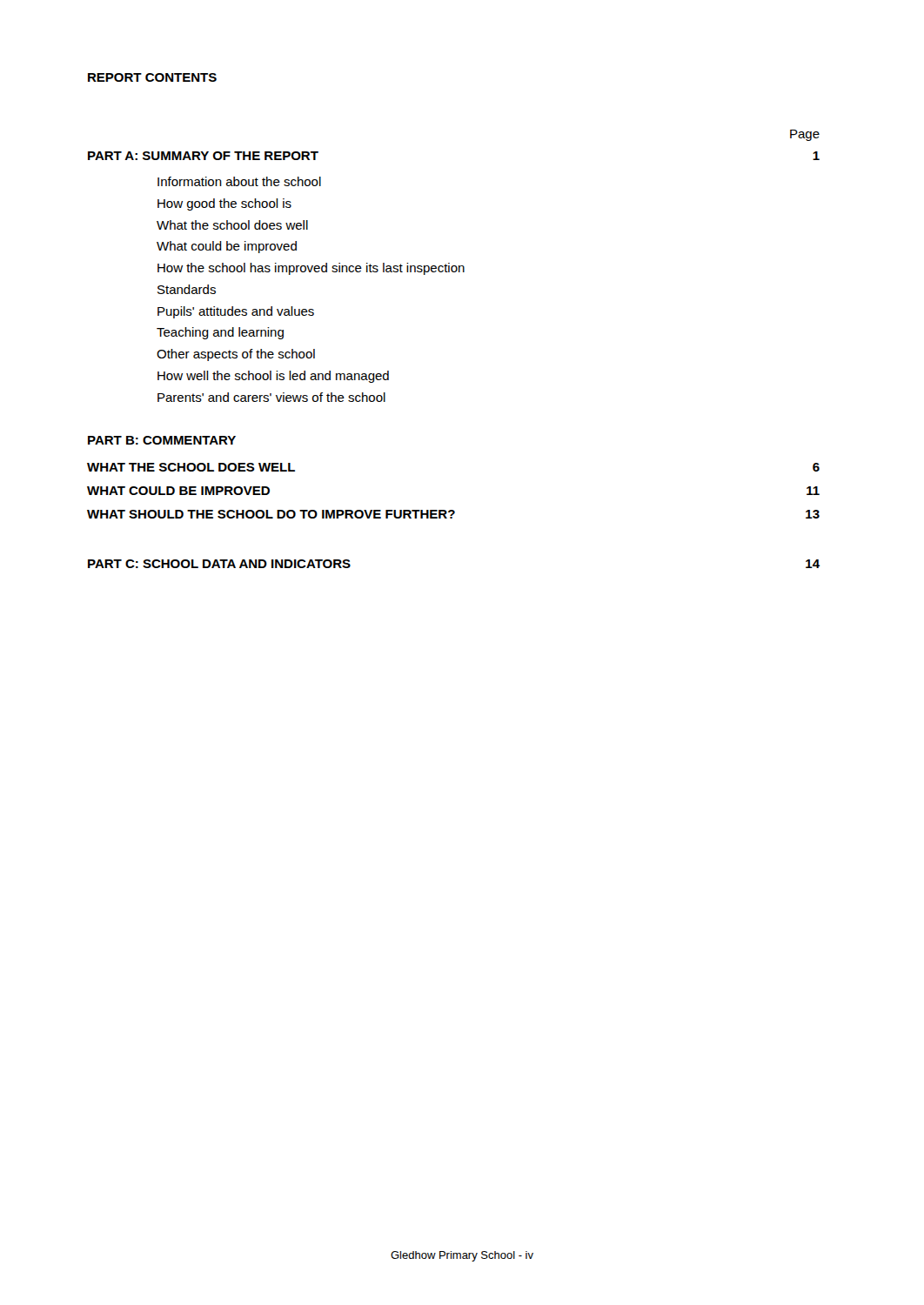Find "Parents' and carers' views of the school" on this page
The image size is (924, 1305).
tap(271, 397)
